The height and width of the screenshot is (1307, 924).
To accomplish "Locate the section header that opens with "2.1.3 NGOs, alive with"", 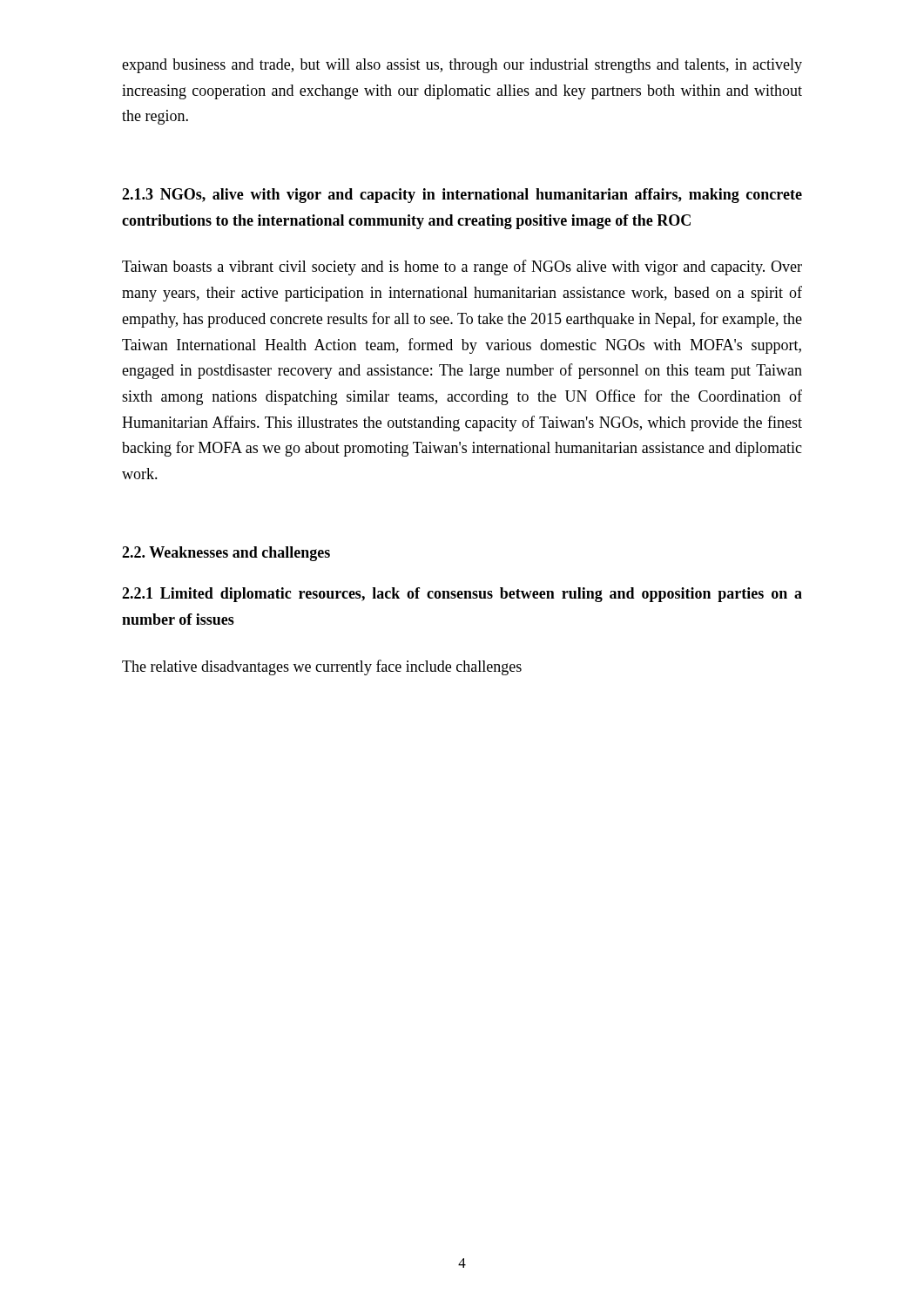I will point(462,207).
